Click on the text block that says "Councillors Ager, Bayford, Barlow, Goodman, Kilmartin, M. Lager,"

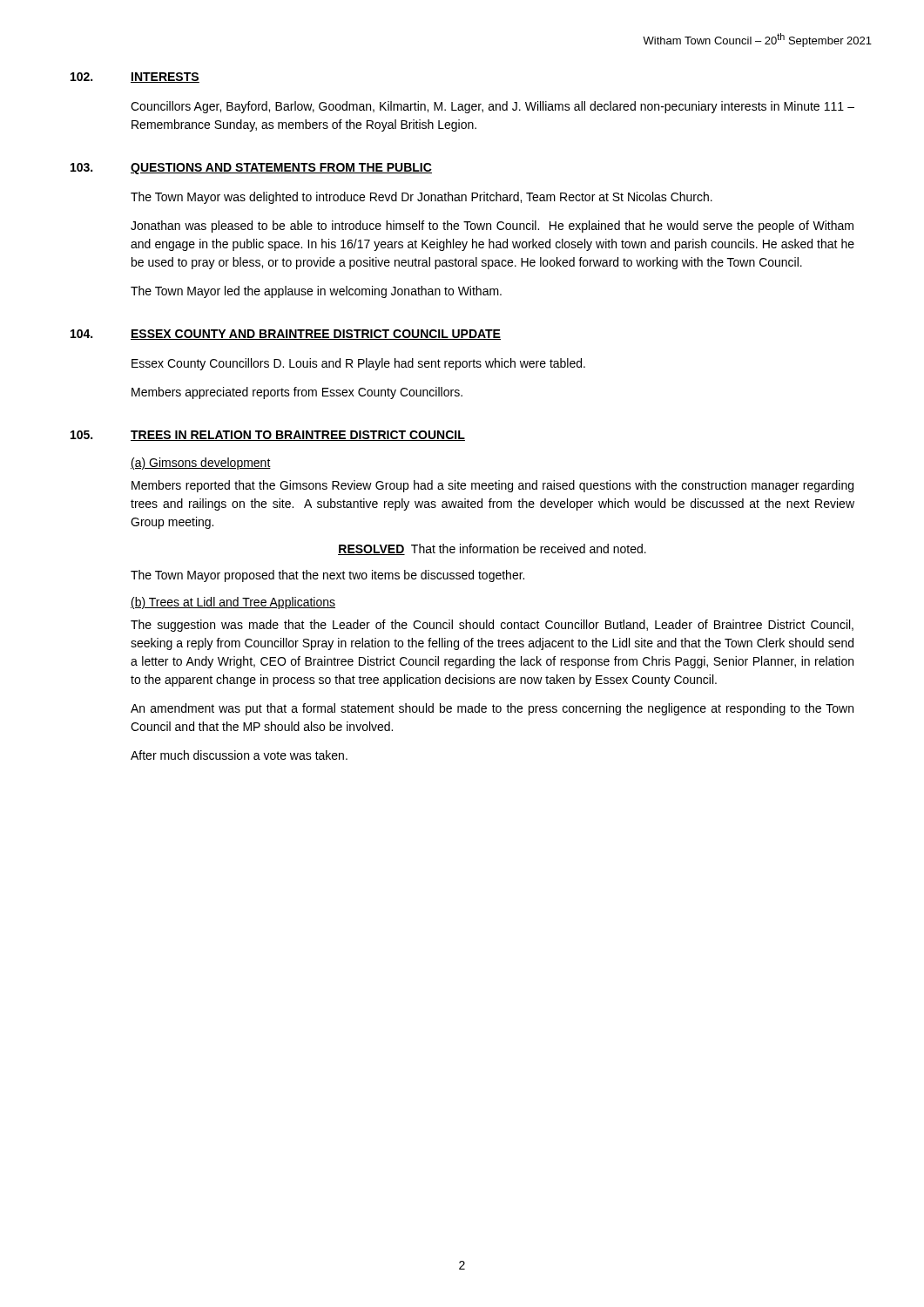tap(492, 115)
